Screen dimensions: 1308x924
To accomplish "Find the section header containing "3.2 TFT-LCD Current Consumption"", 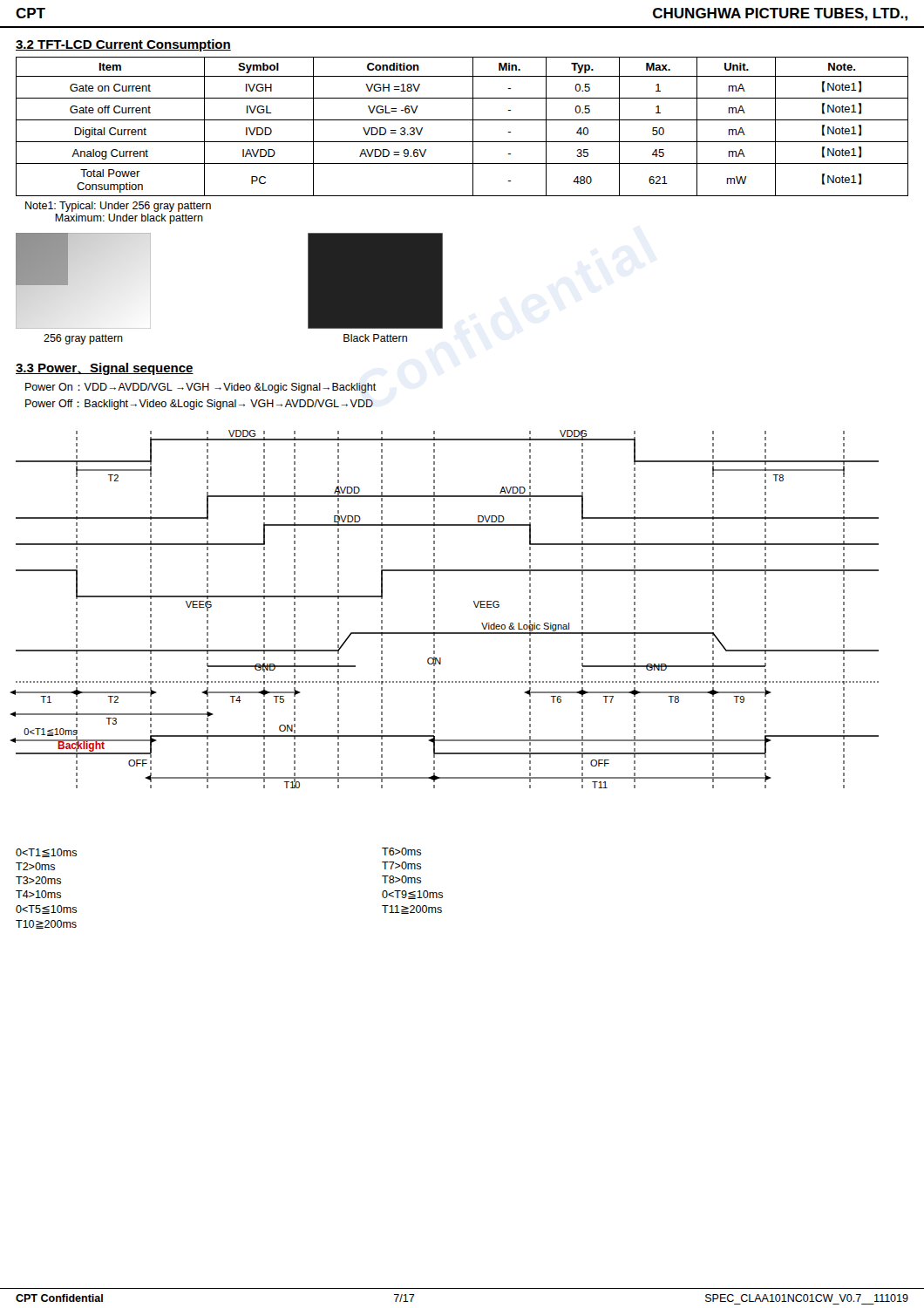I will click(123, 44).
